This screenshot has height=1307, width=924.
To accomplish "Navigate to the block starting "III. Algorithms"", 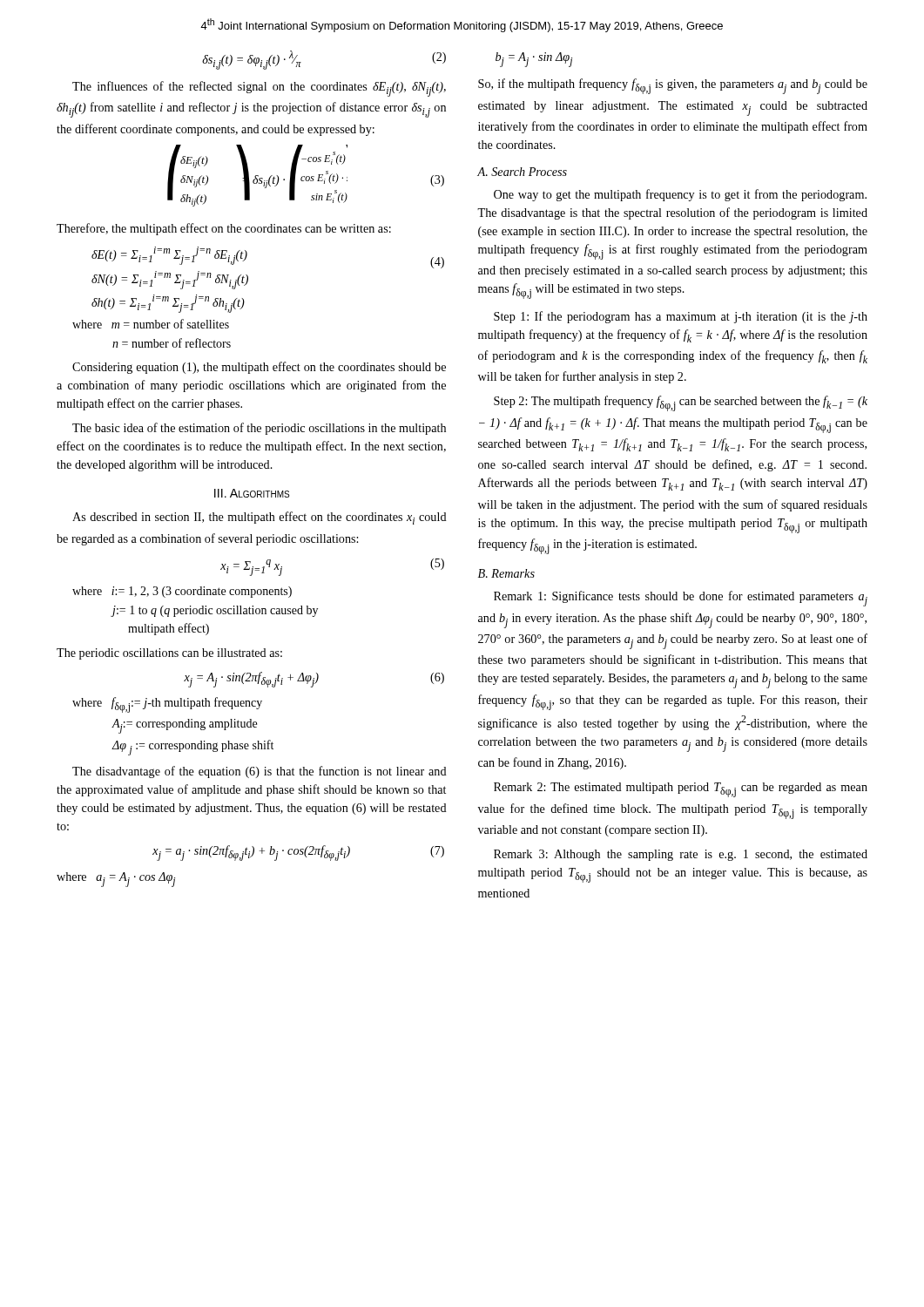I will coord(251,494).
